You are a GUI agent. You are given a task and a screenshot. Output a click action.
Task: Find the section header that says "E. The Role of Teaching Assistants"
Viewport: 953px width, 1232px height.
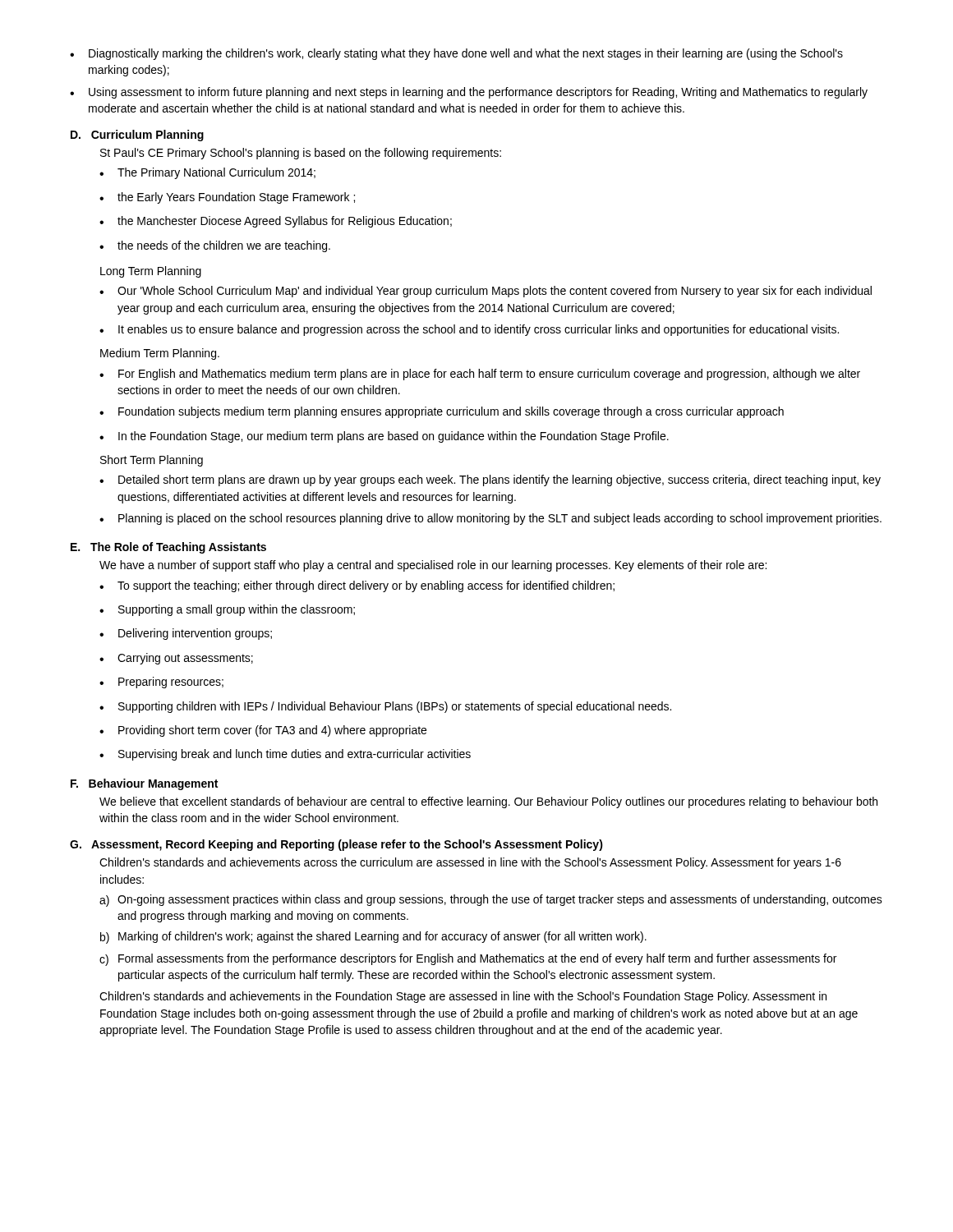point(168,547)
